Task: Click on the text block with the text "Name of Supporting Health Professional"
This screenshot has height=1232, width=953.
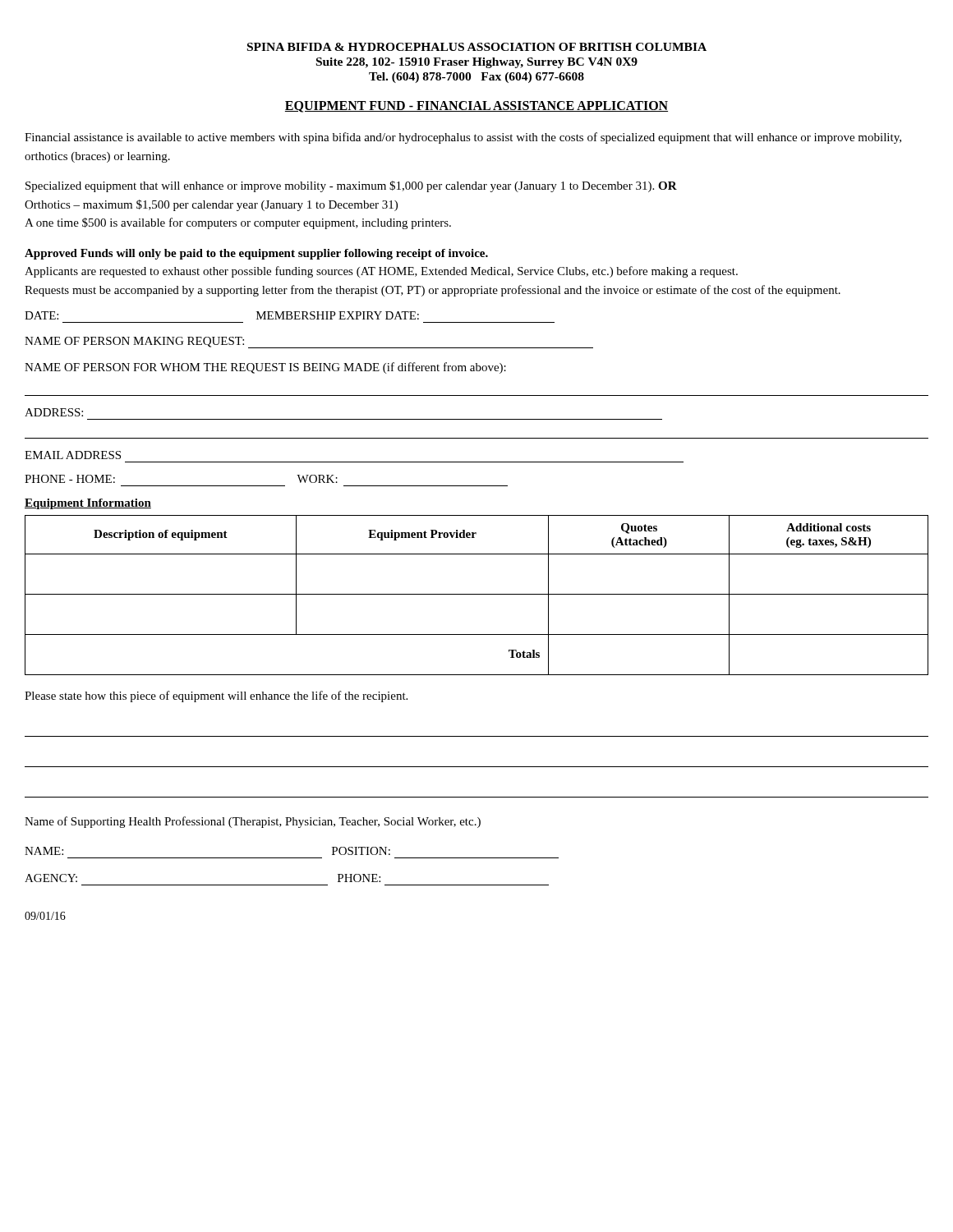Action: pos(253,821)
